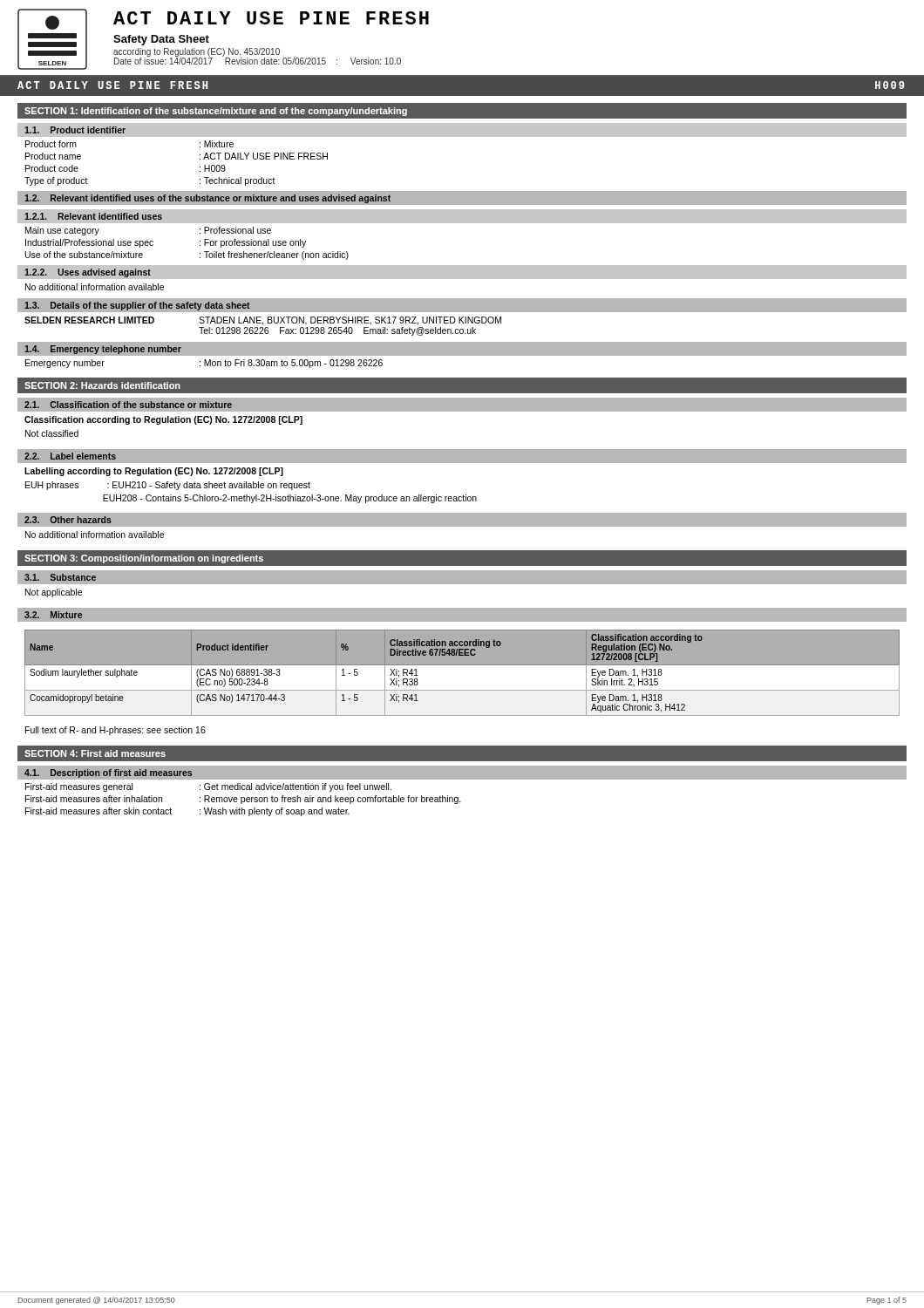This screenshot has height=1308, width=924.
Task: Locate the text block starting "Emergency number: Mon to"
Action: (x=462, y=363)
